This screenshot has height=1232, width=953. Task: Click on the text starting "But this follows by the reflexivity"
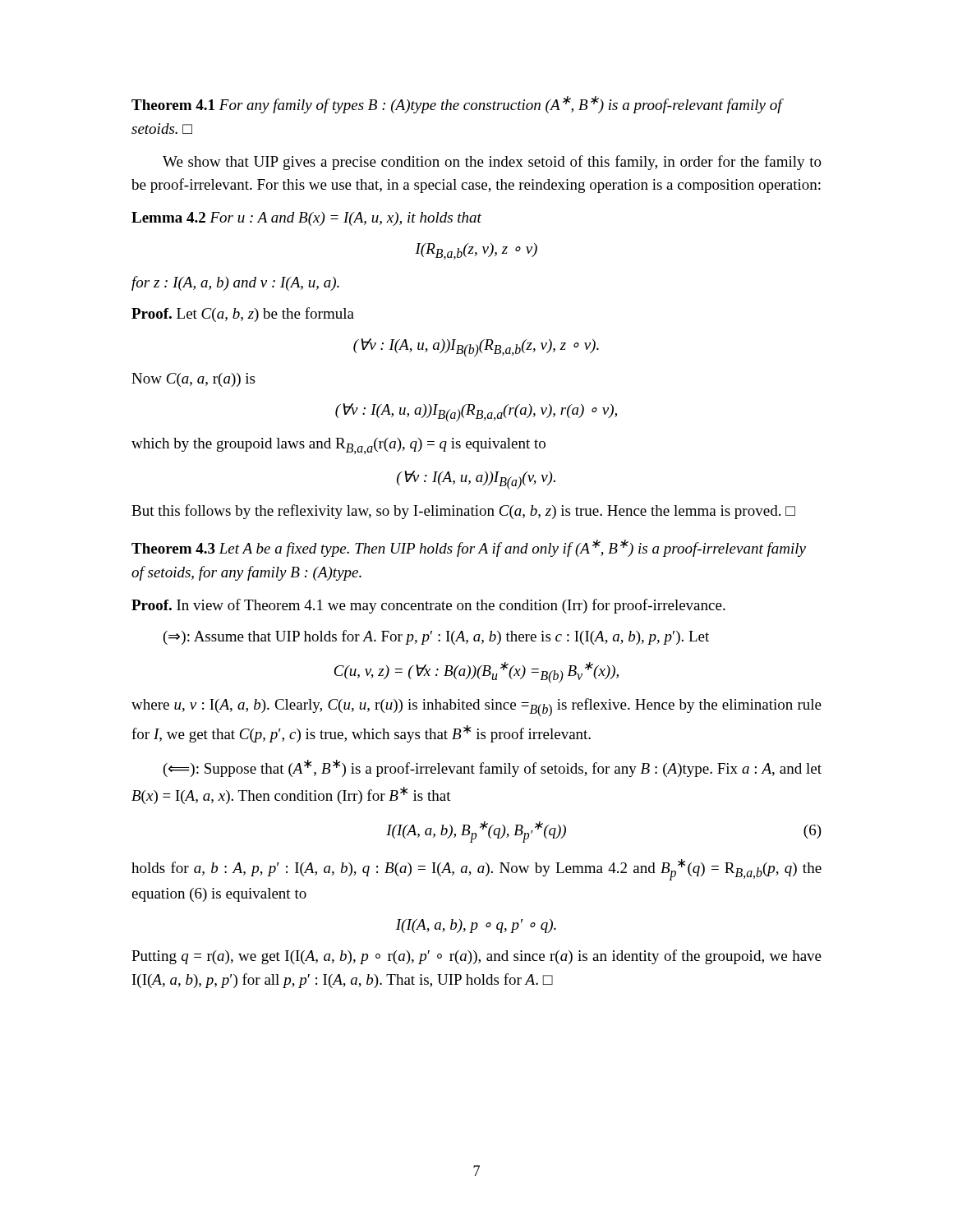(x=463, y=511)
